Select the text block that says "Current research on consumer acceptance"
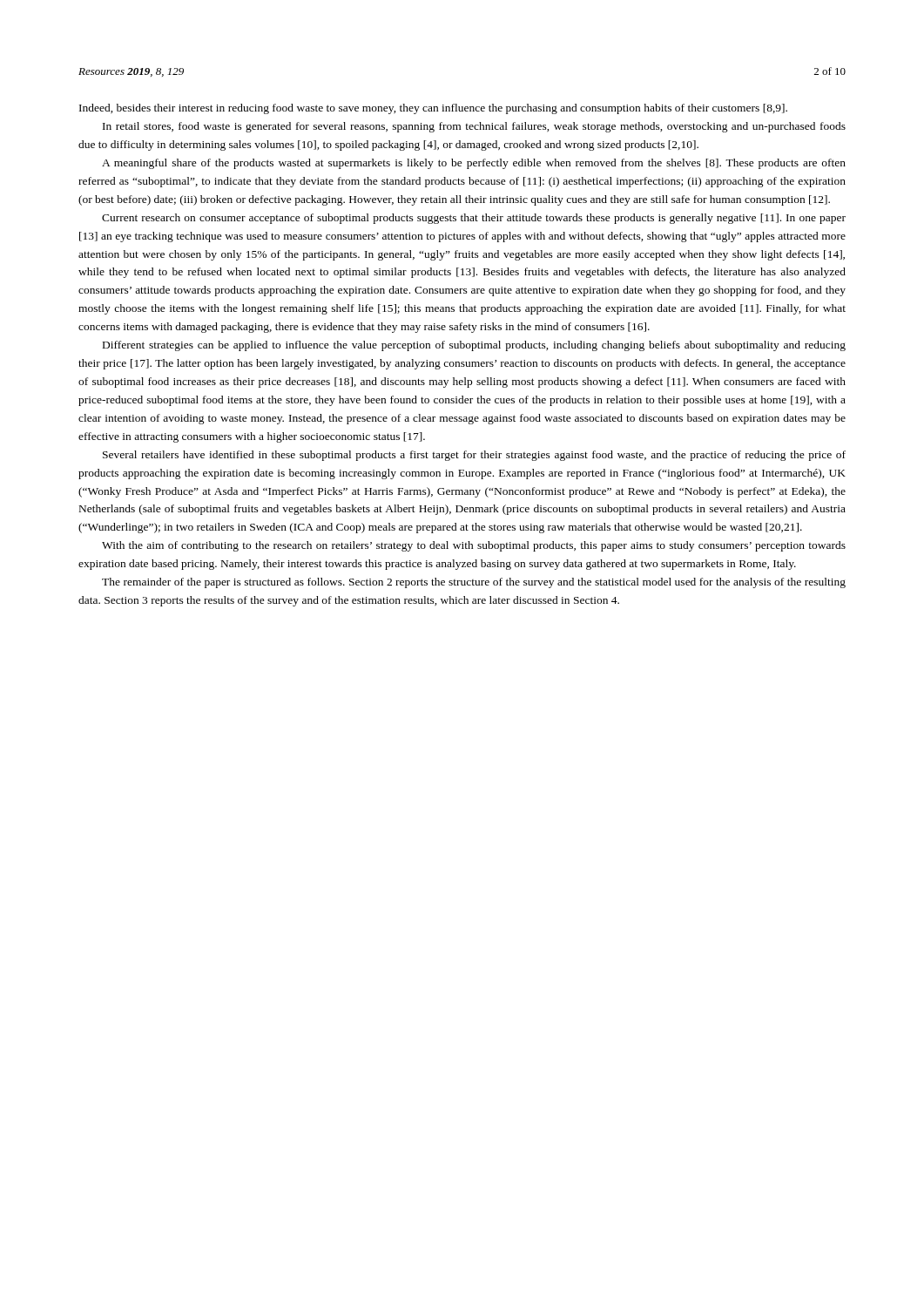924x1307 pixels. (462, 273)
